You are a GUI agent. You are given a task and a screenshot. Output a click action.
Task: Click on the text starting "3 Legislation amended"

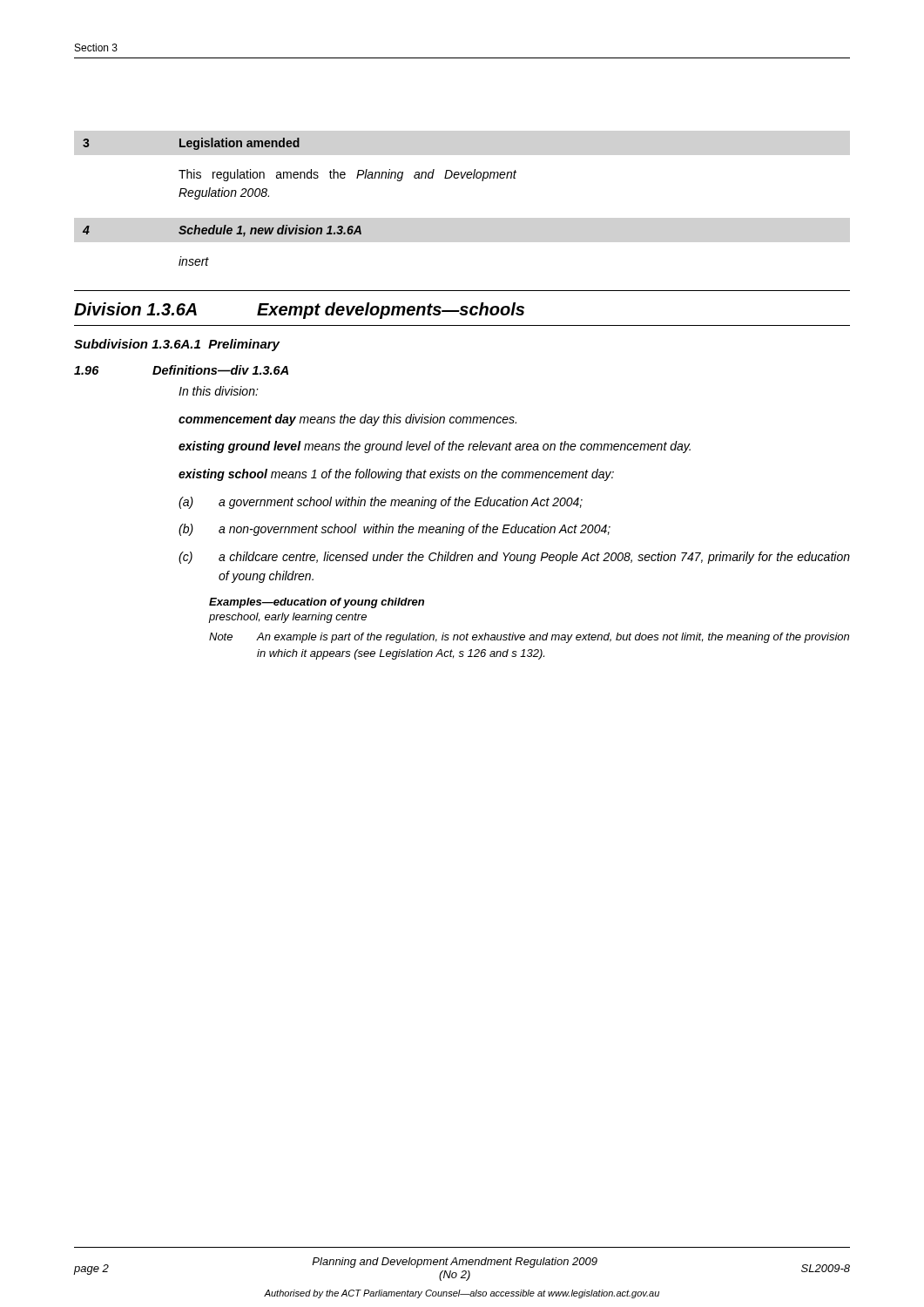click(191, 144)
